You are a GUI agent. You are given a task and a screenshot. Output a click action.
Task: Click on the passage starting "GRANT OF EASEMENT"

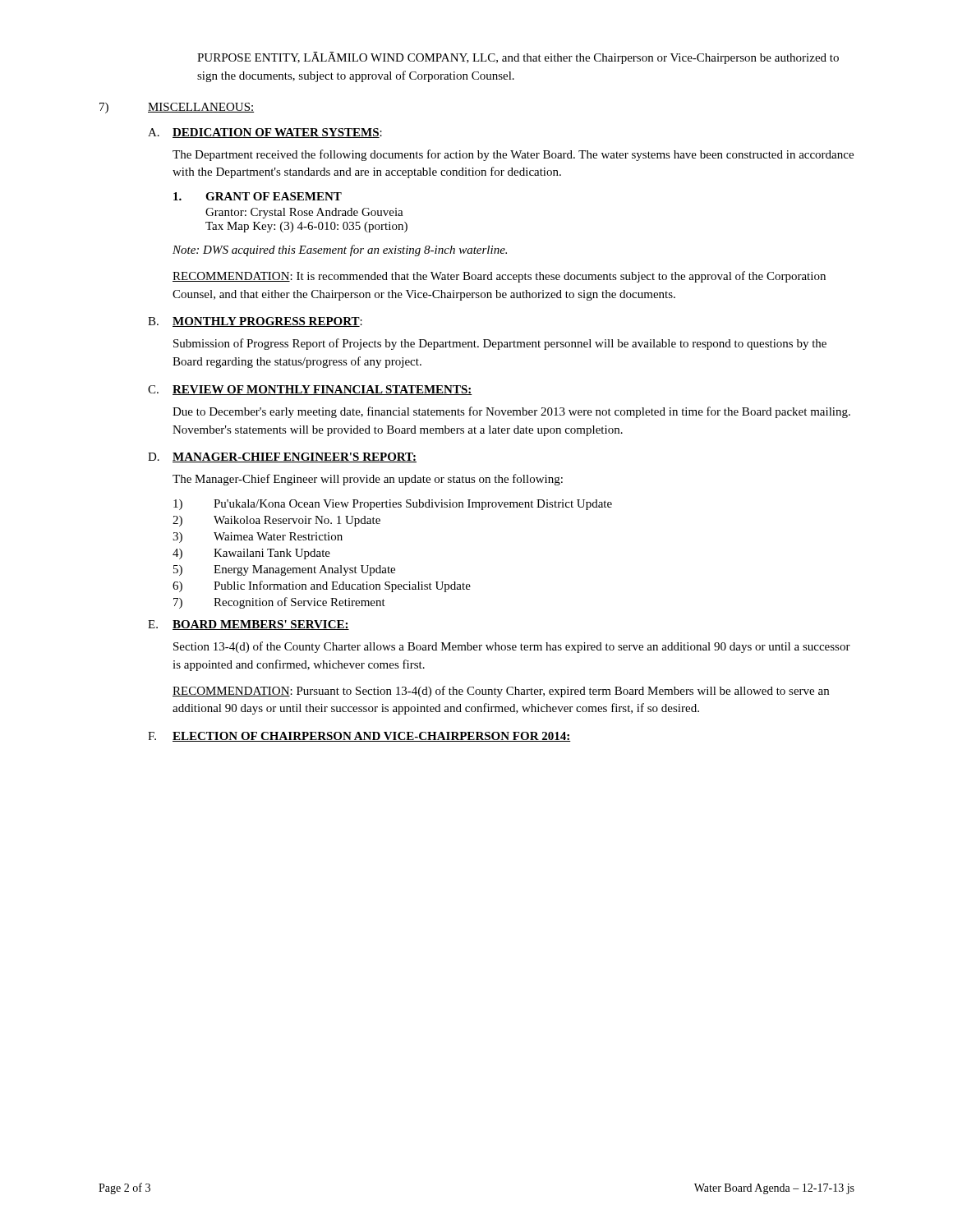click(274, 196)
